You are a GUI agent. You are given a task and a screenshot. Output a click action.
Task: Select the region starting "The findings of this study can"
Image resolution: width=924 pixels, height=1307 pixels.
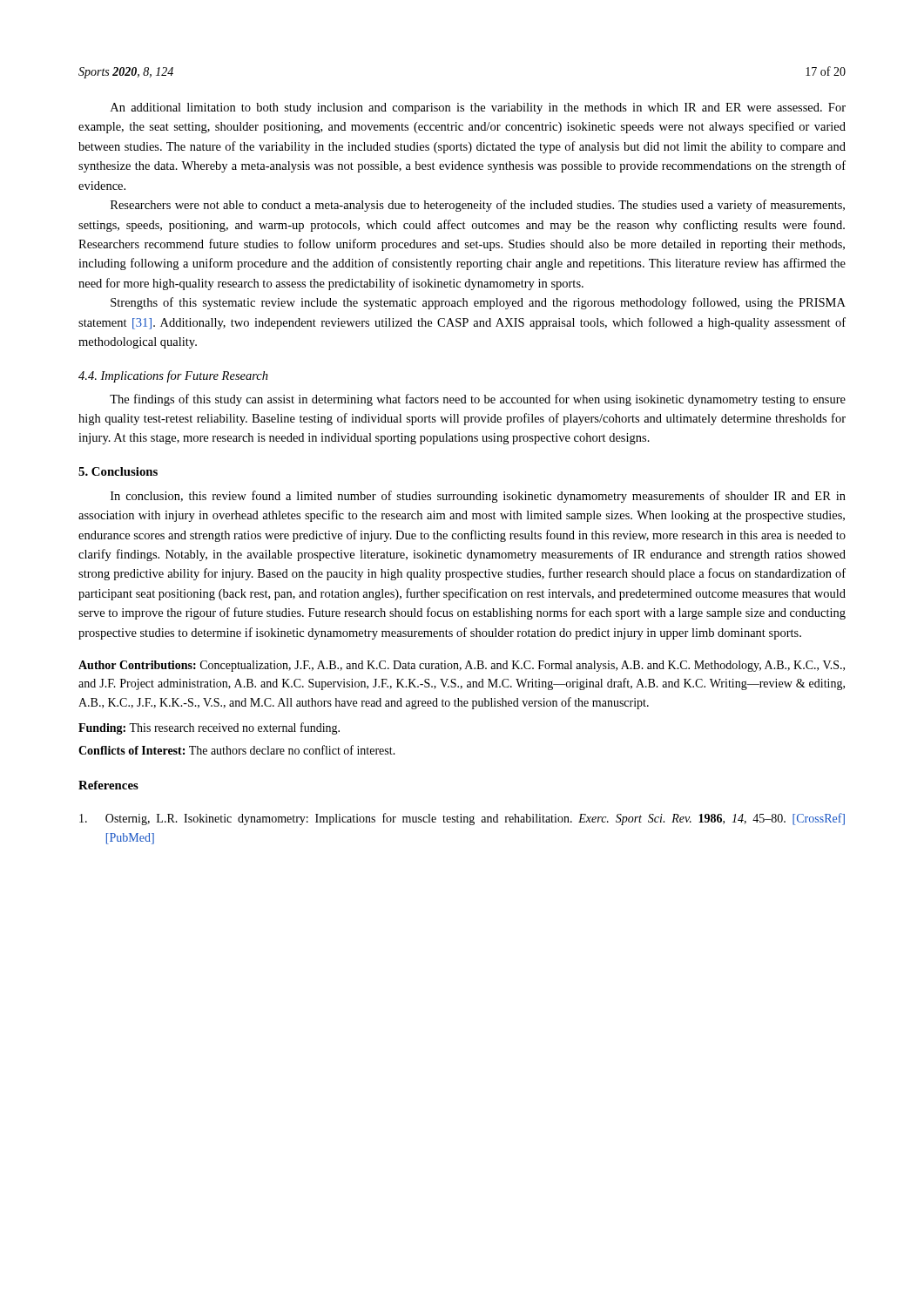(x=462, y=418)
